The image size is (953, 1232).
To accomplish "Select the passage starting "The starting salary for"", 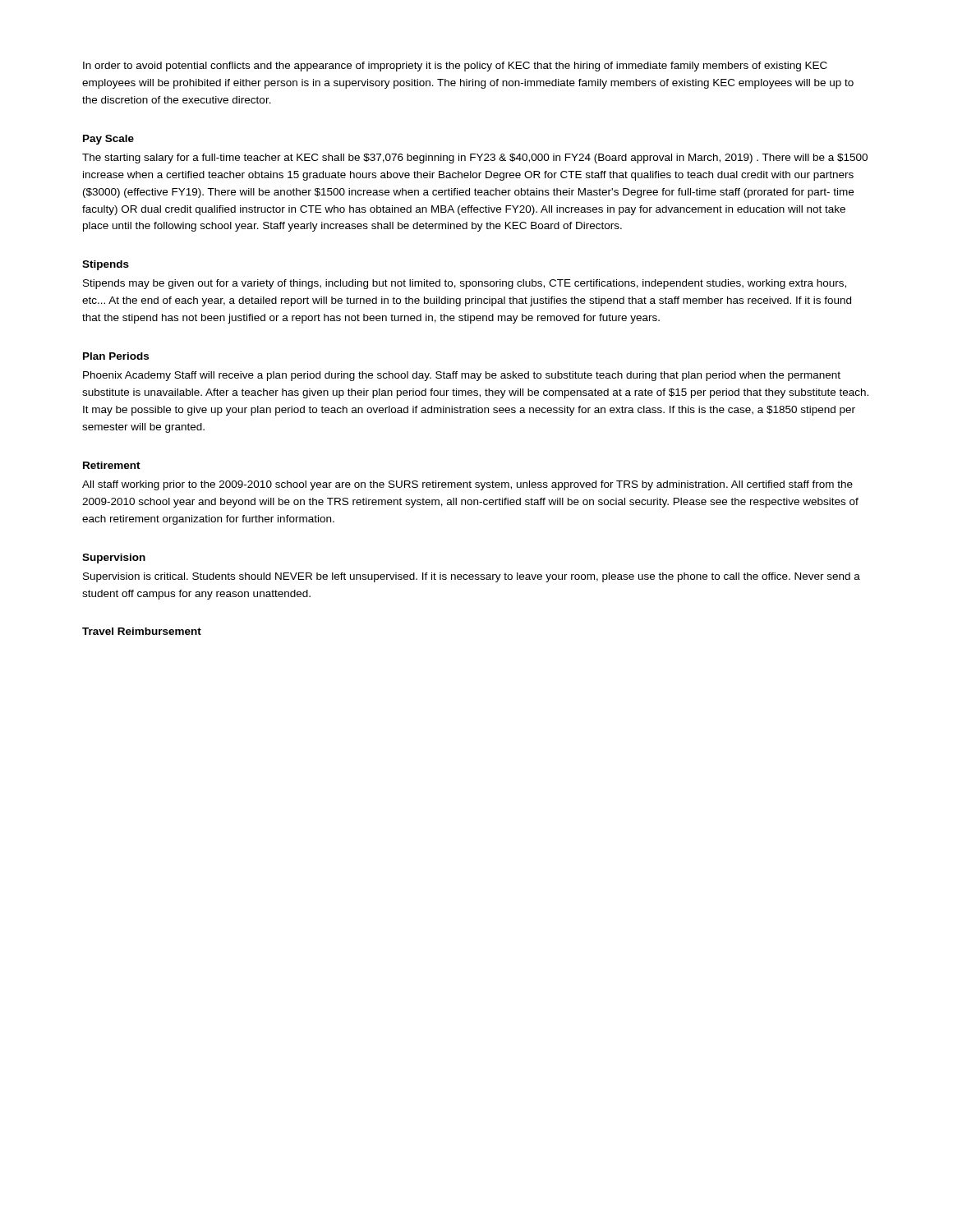I will [475, 191].
